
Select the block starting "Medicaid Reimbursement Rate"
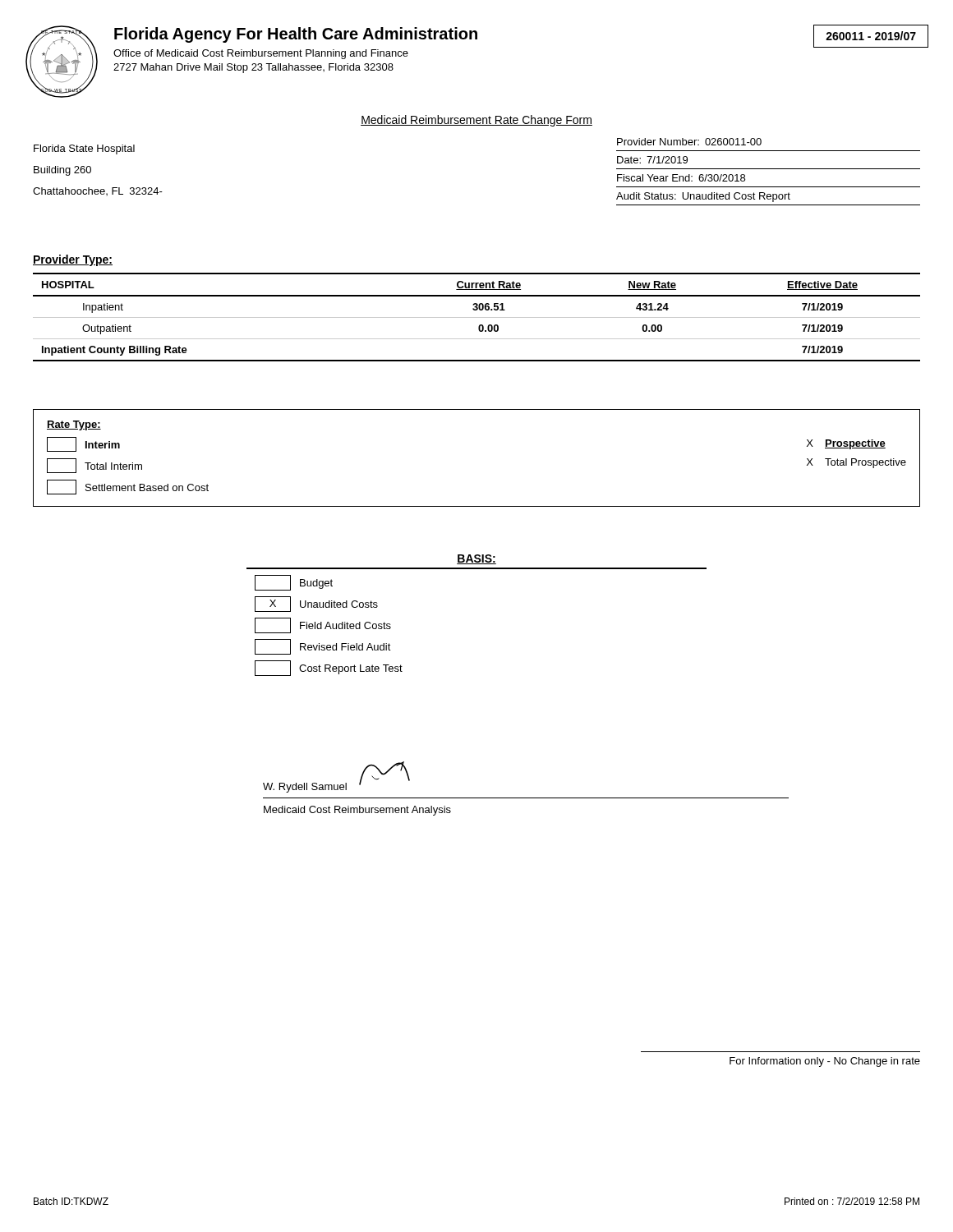[x=476, y=120]
